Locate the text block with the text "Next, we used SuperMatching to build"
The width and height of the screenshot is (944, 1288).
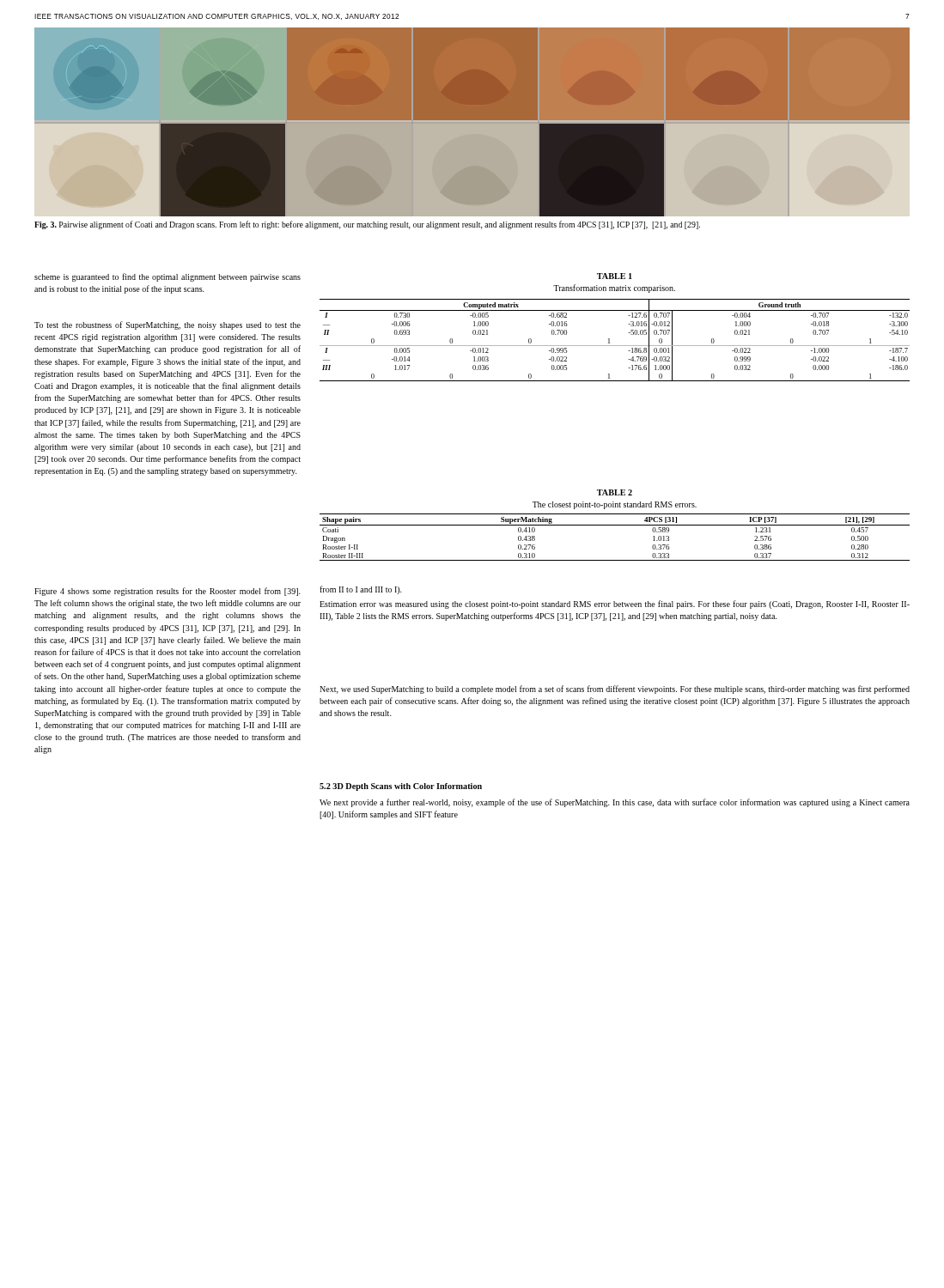click(x=615, y=701)
